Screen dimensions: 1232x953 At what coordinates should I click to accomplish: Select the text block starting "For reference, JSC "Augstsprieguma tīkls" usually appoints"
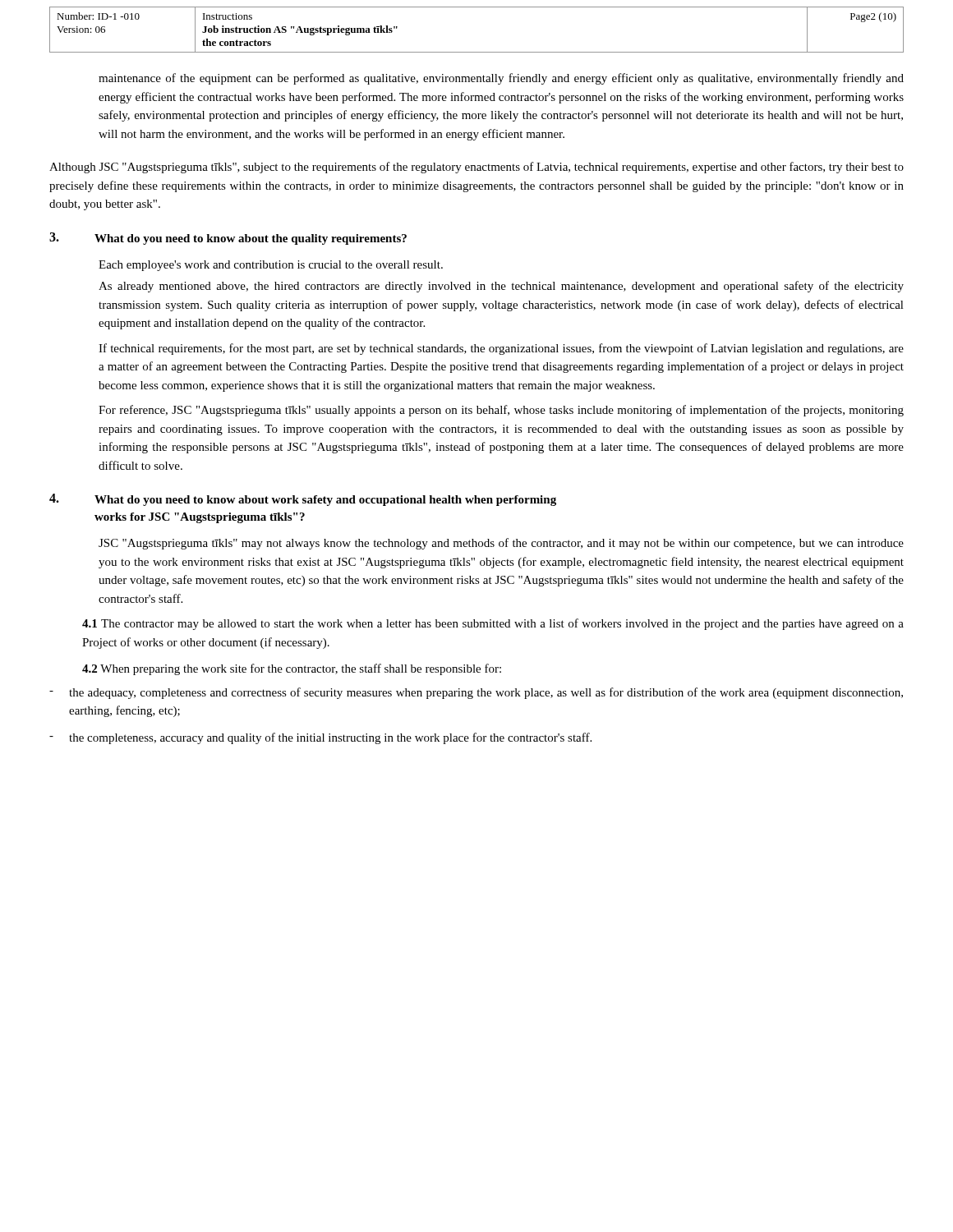pos(501,438)
